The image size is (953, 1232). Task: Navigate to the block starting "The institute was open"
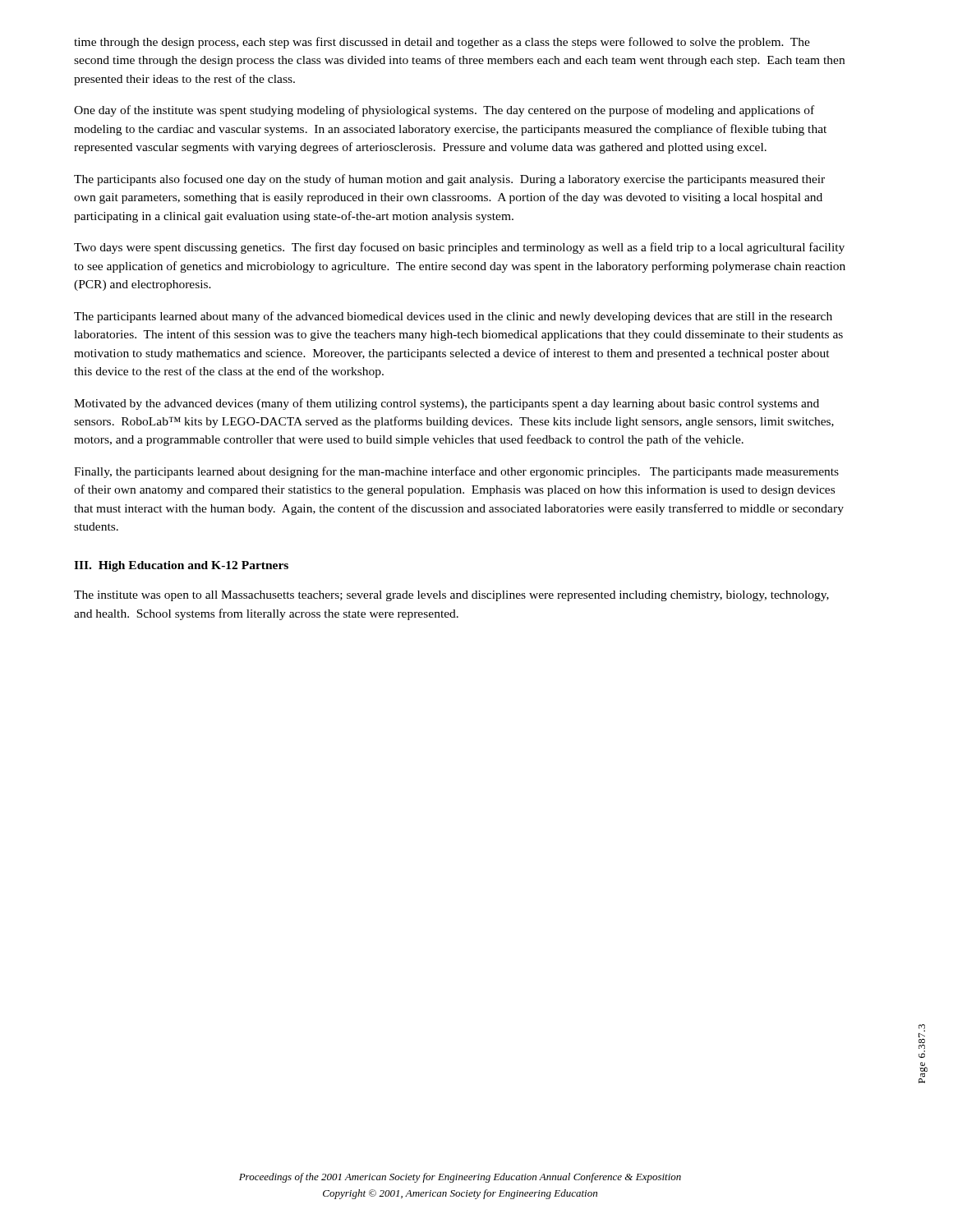452,604
